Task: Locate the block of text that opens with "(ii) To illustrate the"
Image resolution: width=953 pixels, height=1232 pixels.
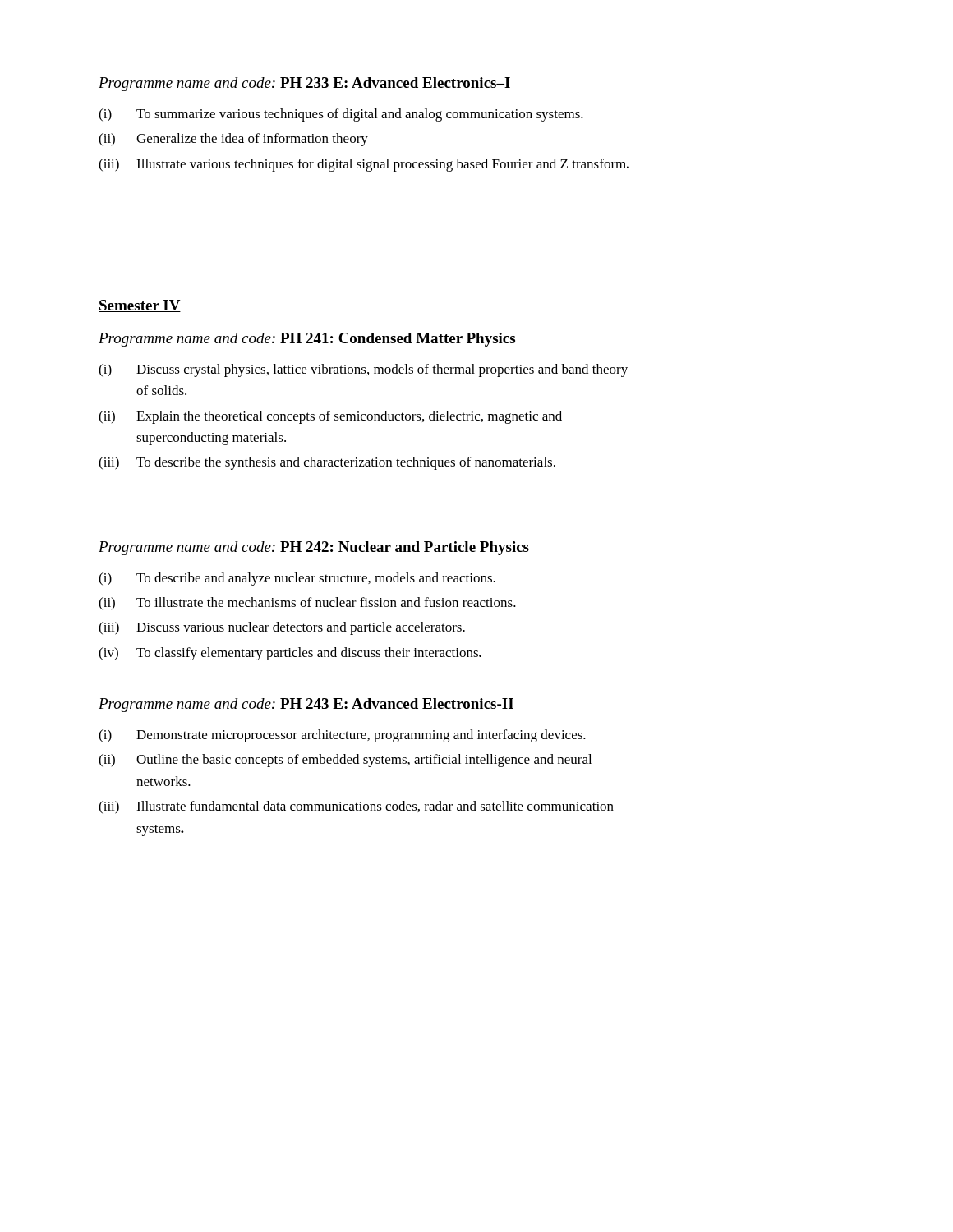Action: [476, 603]
